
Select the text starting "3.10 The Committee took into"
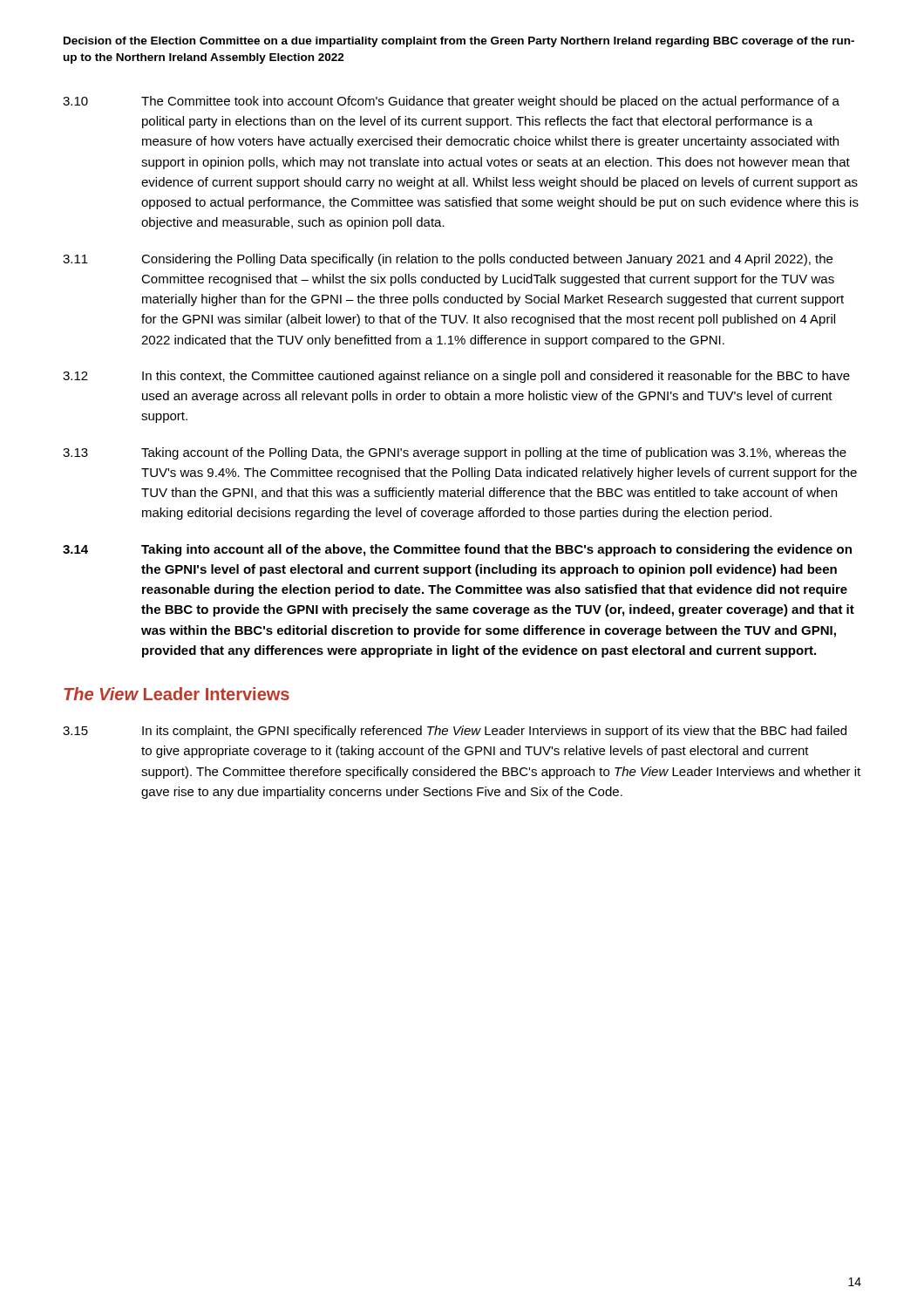(462, 161)
